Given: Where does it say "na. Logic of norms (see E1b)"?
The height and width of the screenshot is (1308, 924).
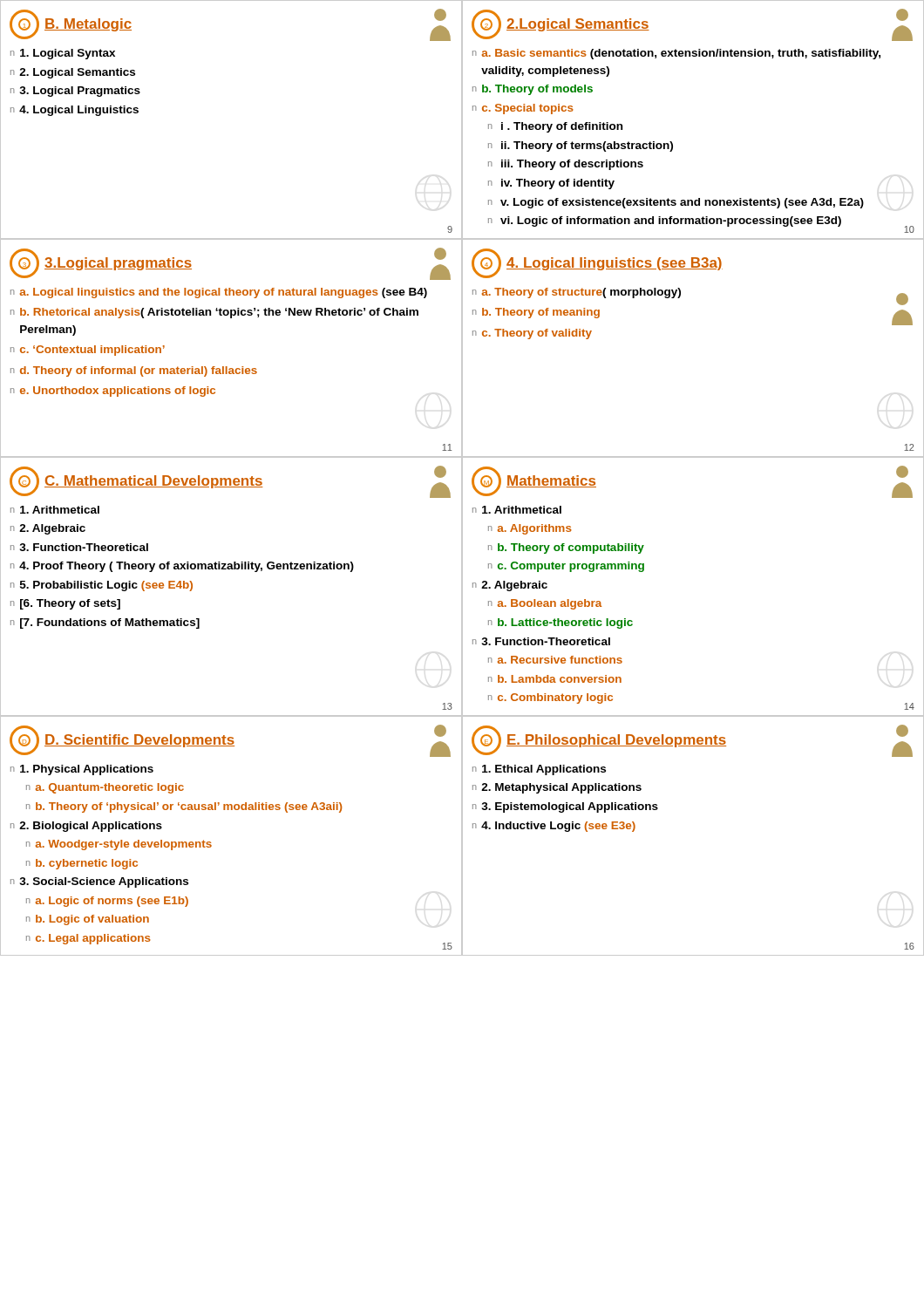Looking at the screenshot, I should point(107,900).
